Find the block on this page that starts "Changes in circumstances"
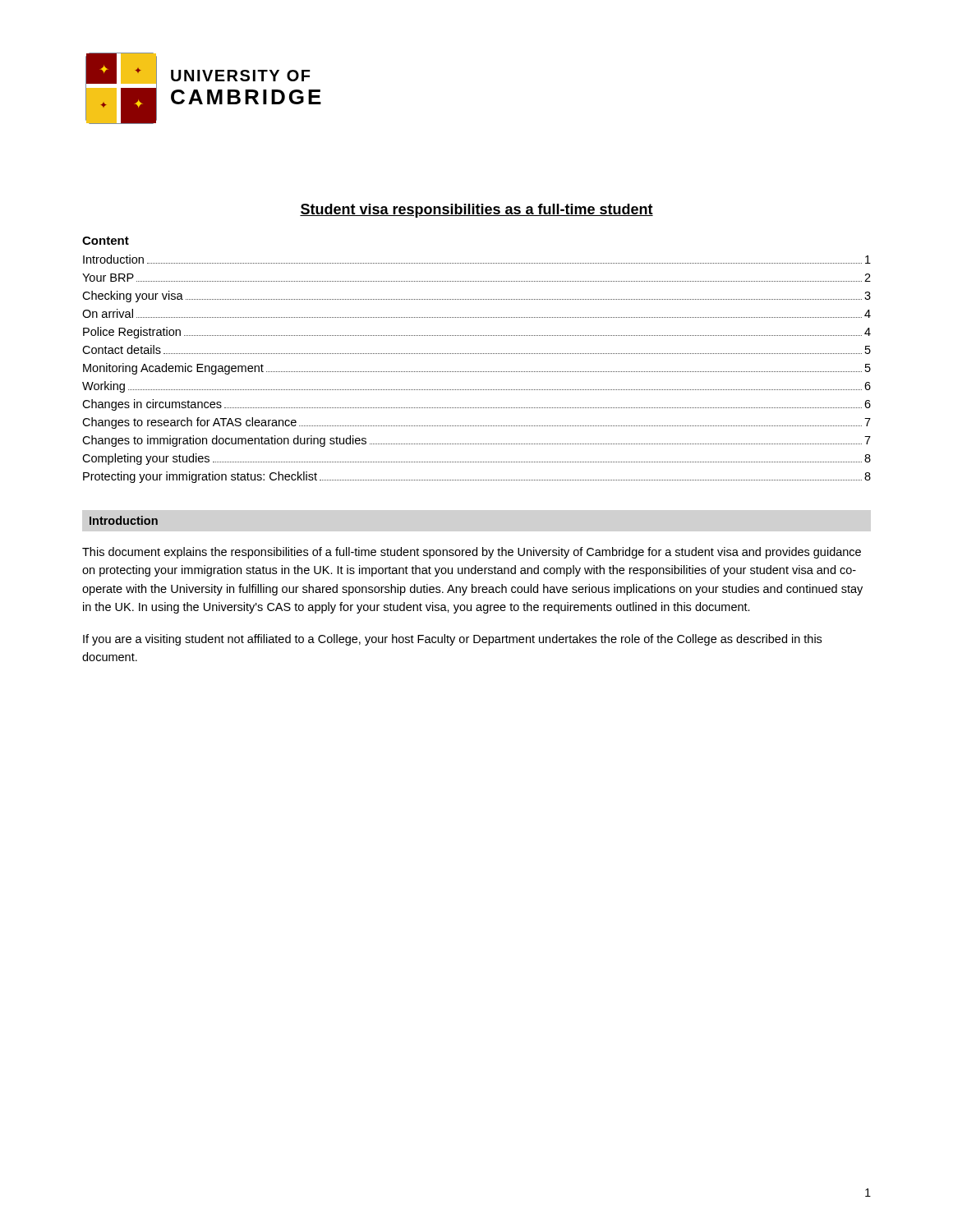The width and height of the screenshot is (953, 1232). [476, 404]
